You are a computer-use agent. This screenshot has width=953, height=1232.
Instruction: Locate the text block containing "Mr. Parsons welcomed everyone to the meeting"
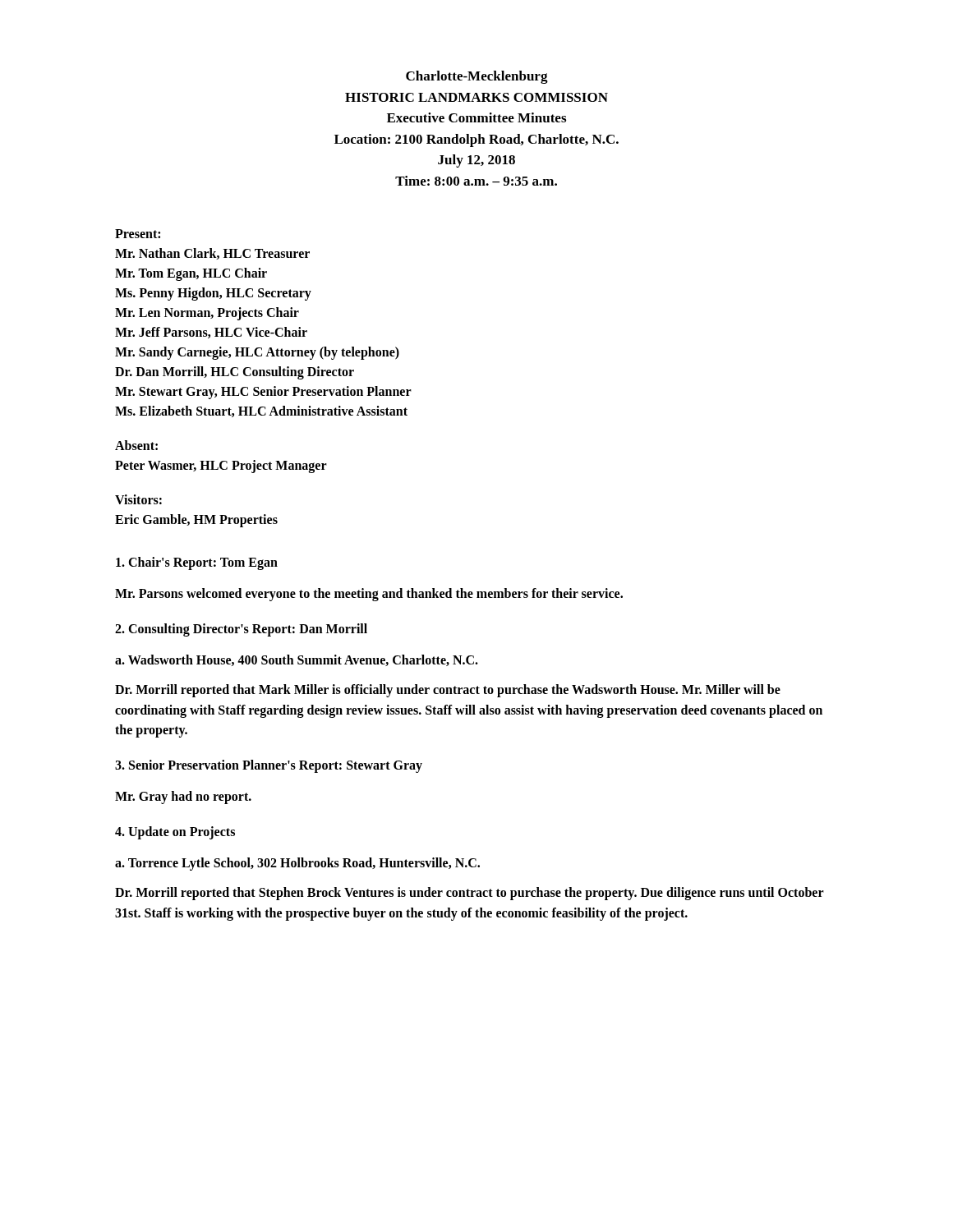pos(476,594)
